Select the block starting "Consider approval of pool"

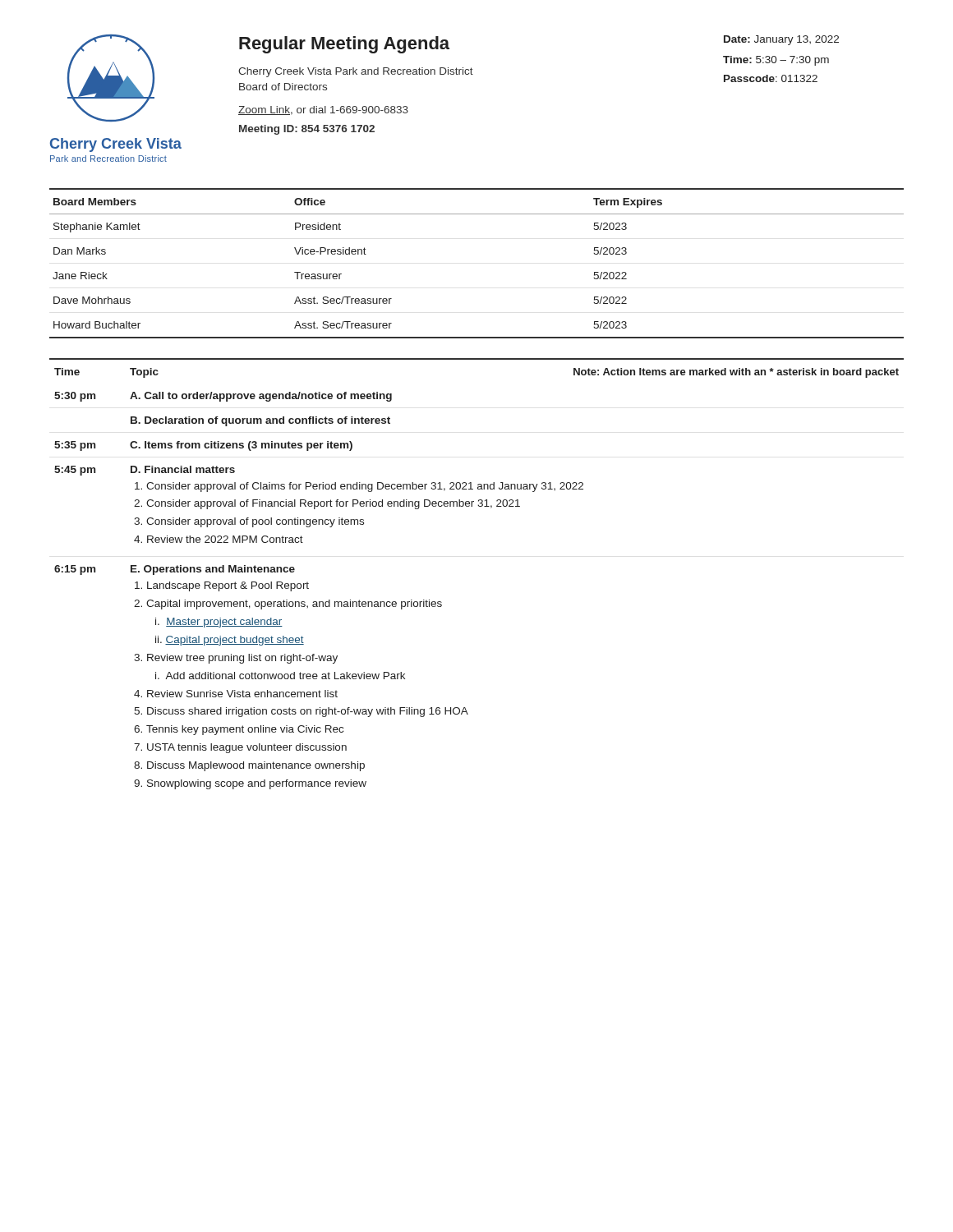tap(255, 521)
